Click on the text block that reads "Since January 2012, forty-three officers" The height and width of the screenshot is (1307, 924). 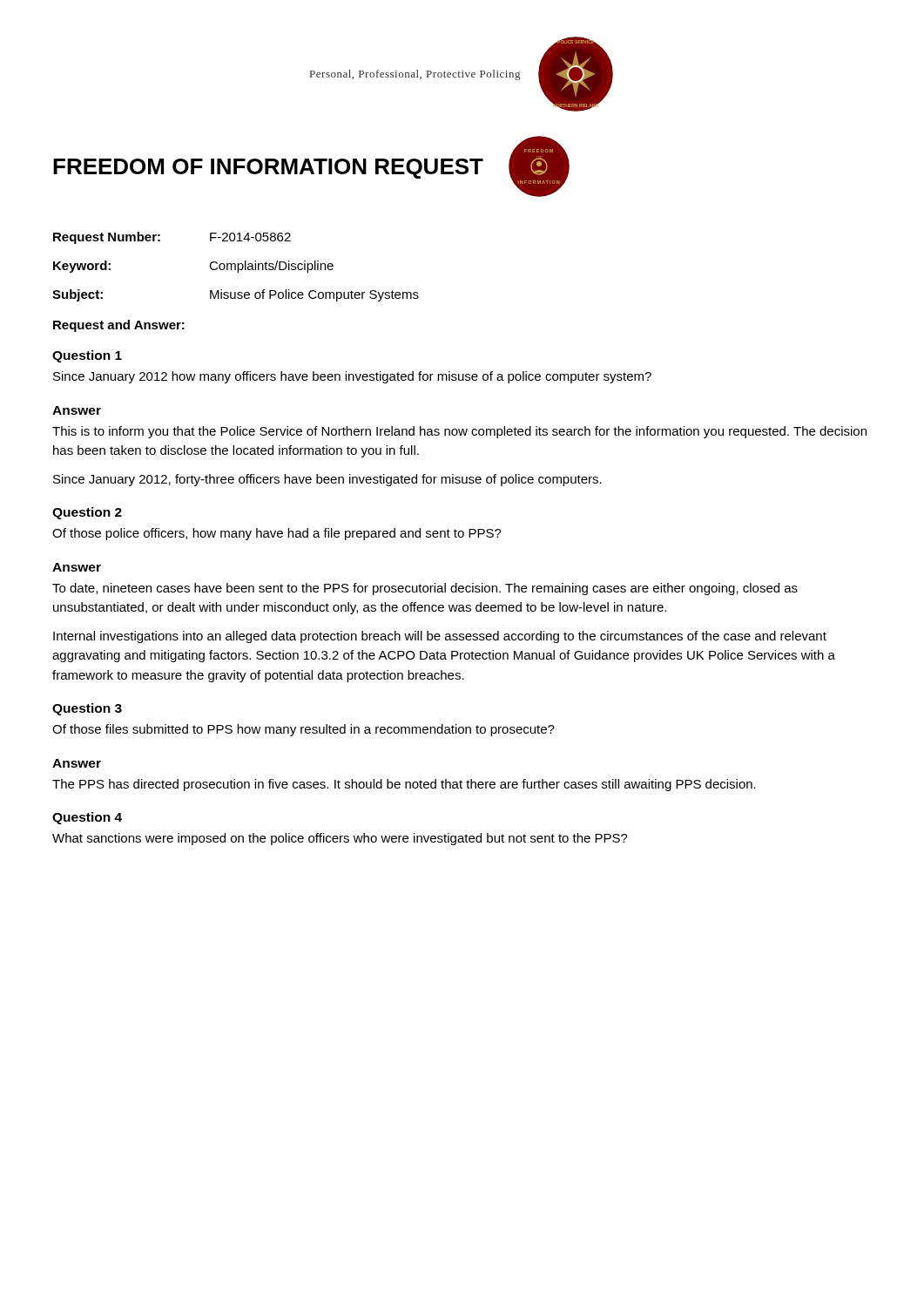point(327,478)
